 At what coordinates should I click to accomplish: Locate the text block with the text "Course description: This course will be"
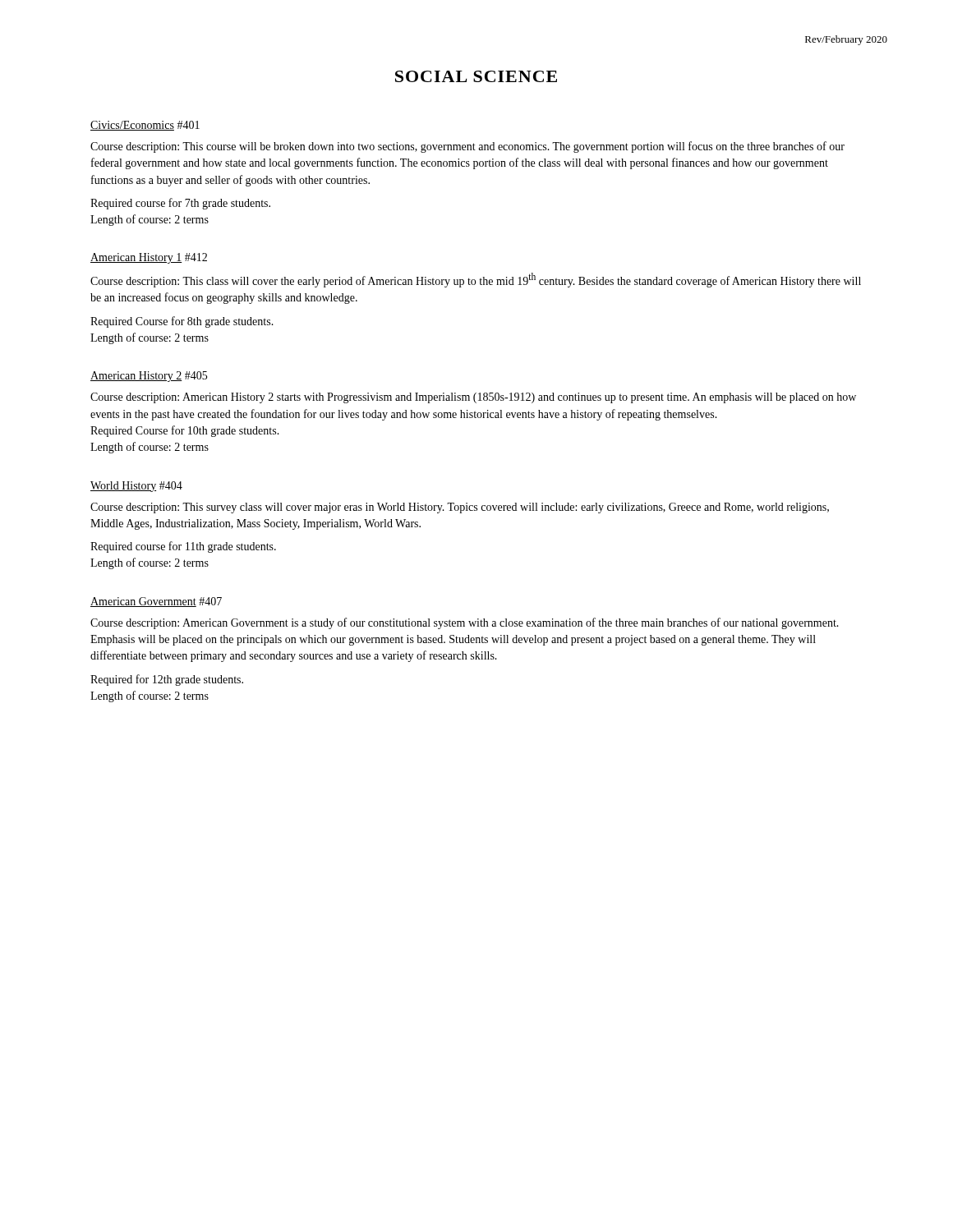(467, 163)
